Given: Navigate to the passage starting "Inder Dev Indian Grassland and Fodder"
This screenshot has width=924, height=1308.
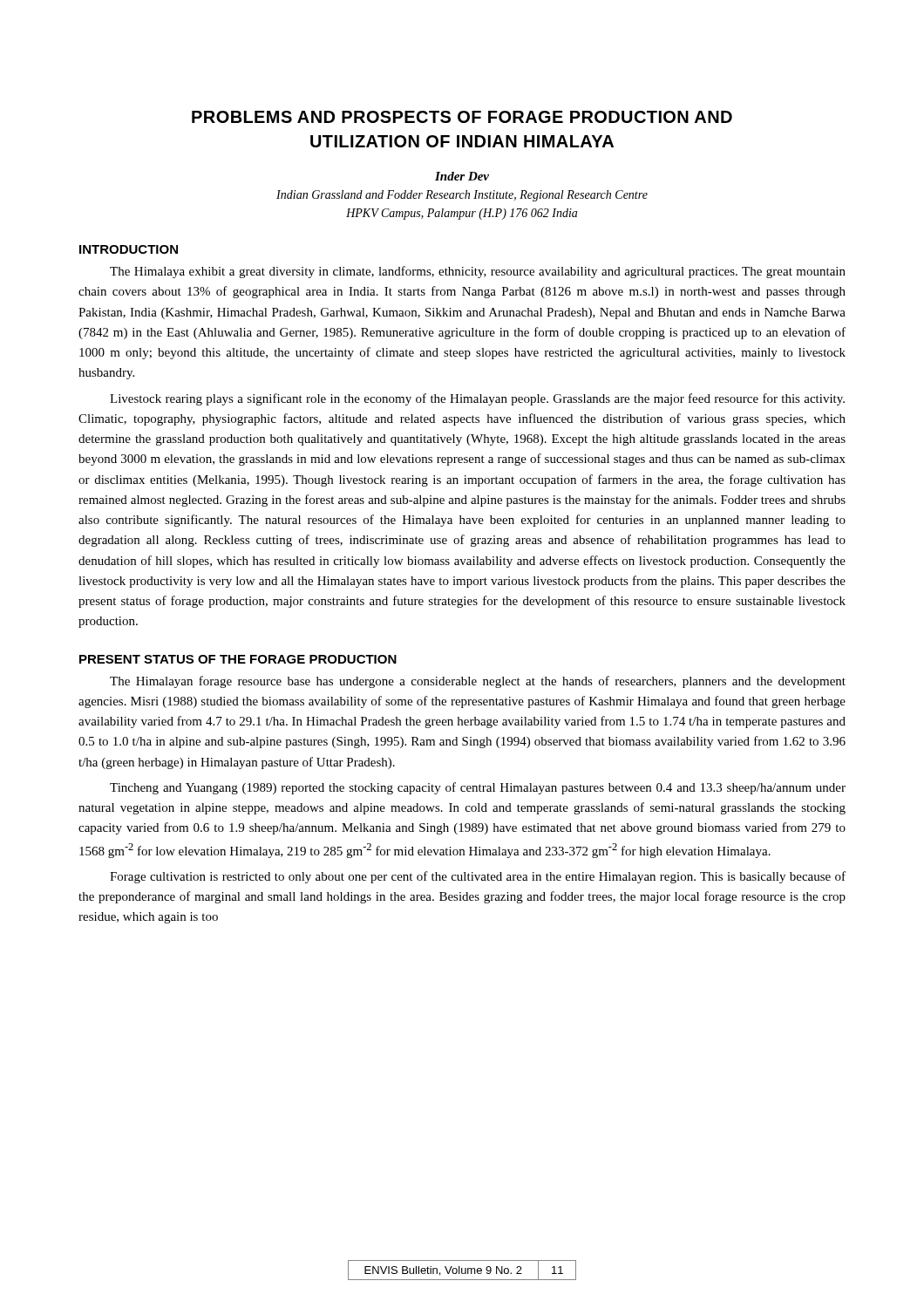Looking at the screenshot, I should pyautogui.click(x=462, y=196).
